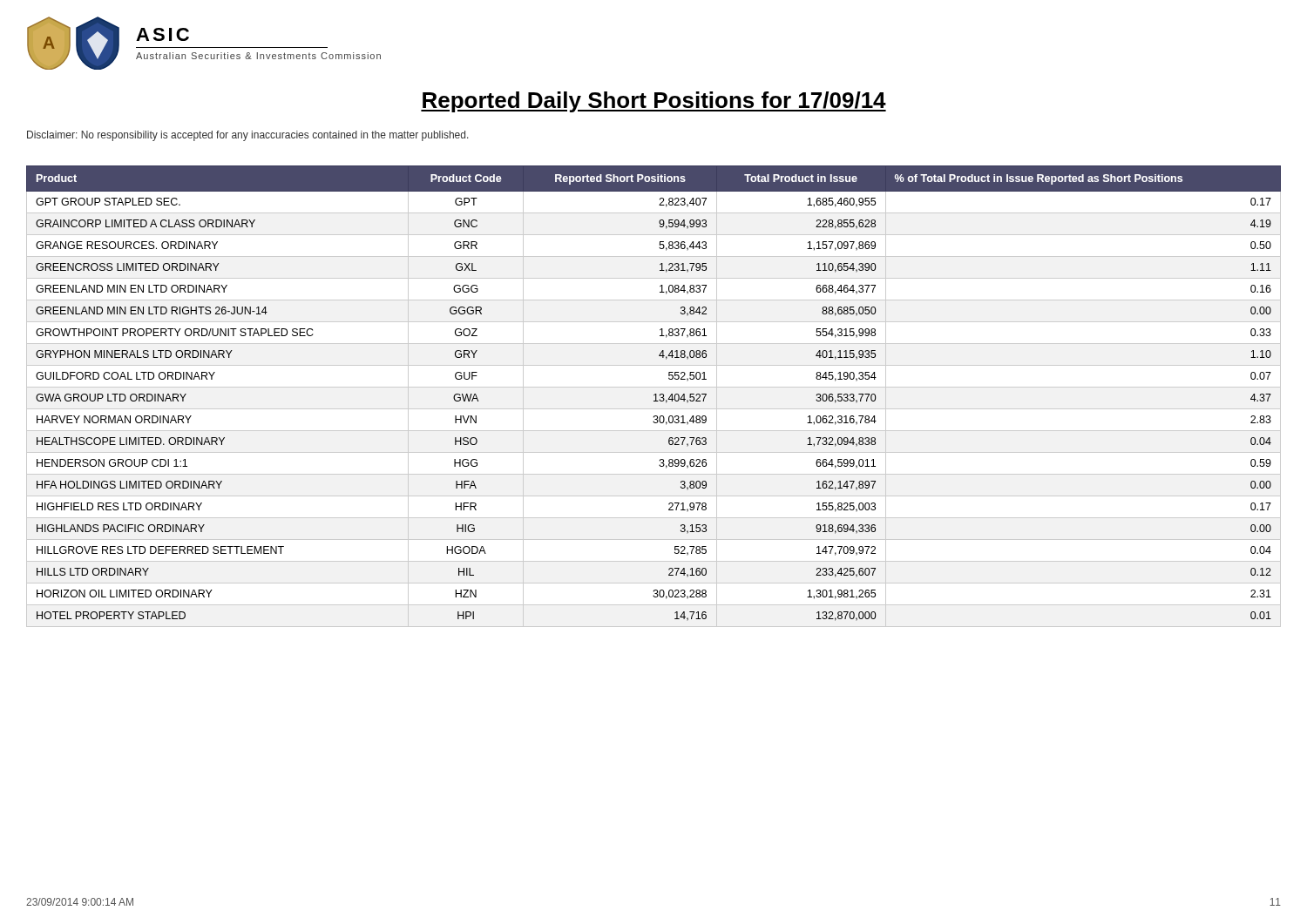Click on the logo
The width and height of the screenshot is (1307, 924).
(x=204, y=43)
